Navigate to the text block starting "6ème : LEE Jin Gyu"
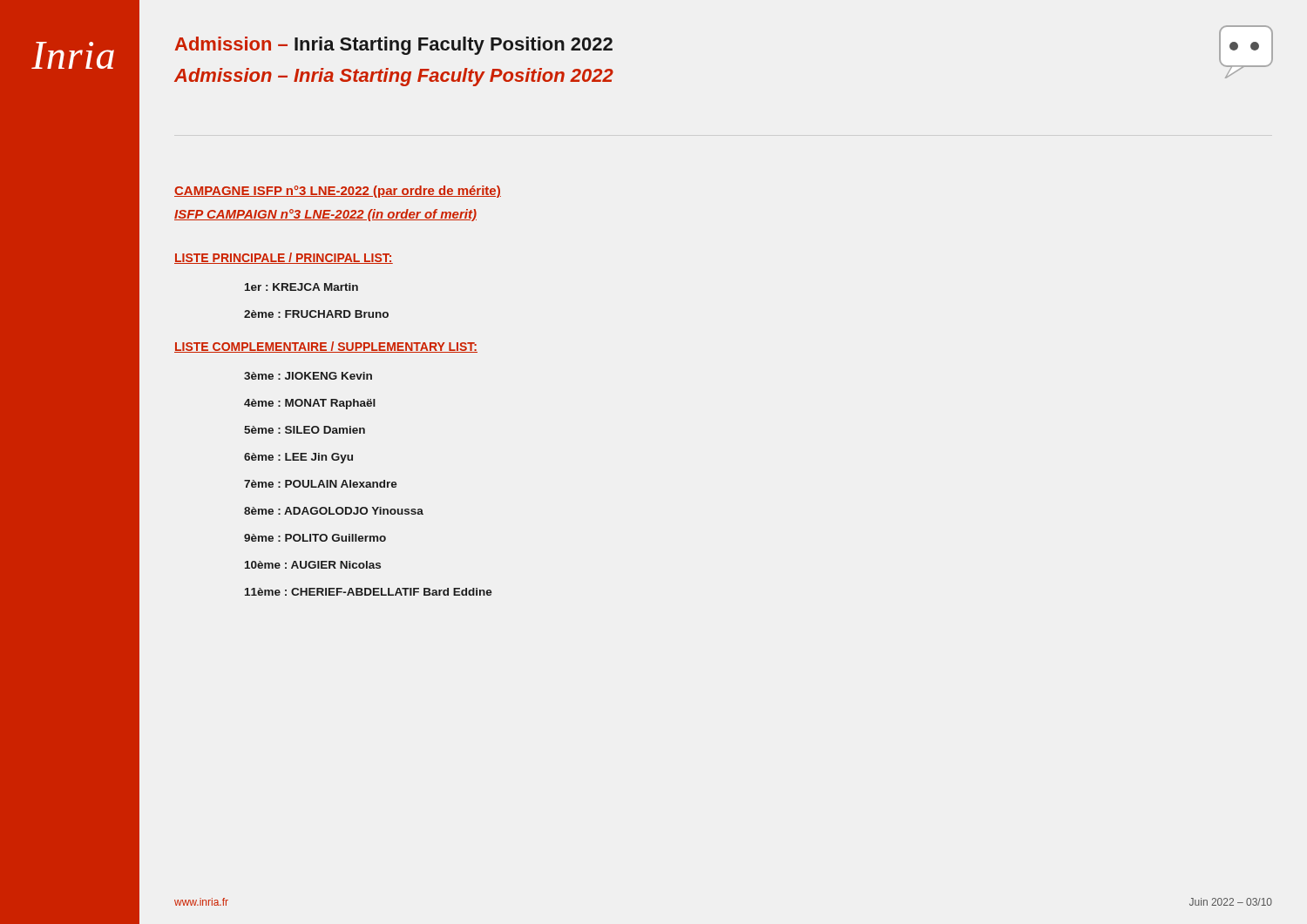Screen dimensions: 924x1307 click(x=299, y=457)
